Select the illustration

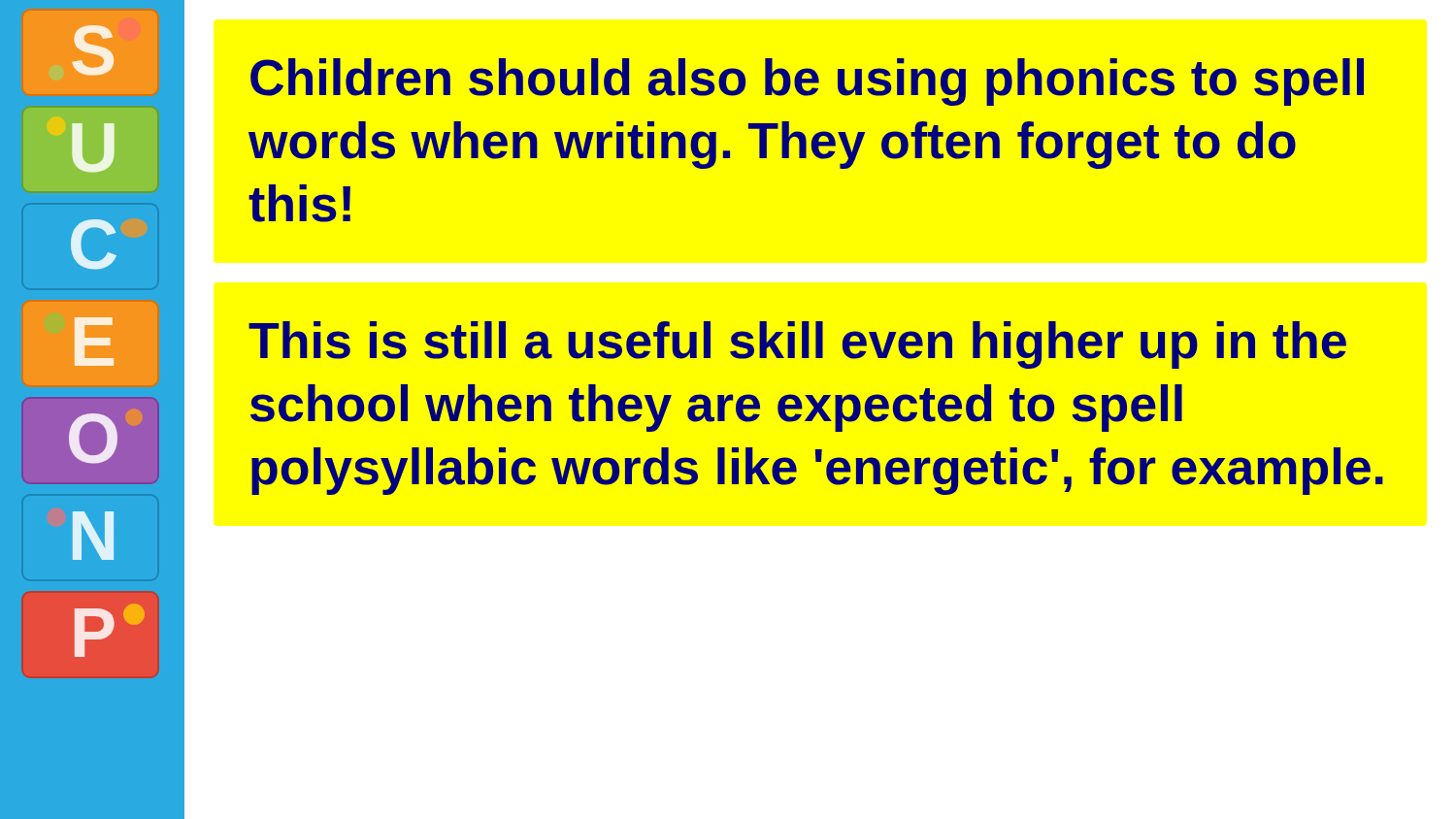pyautogui.click(x=92, y=410)
